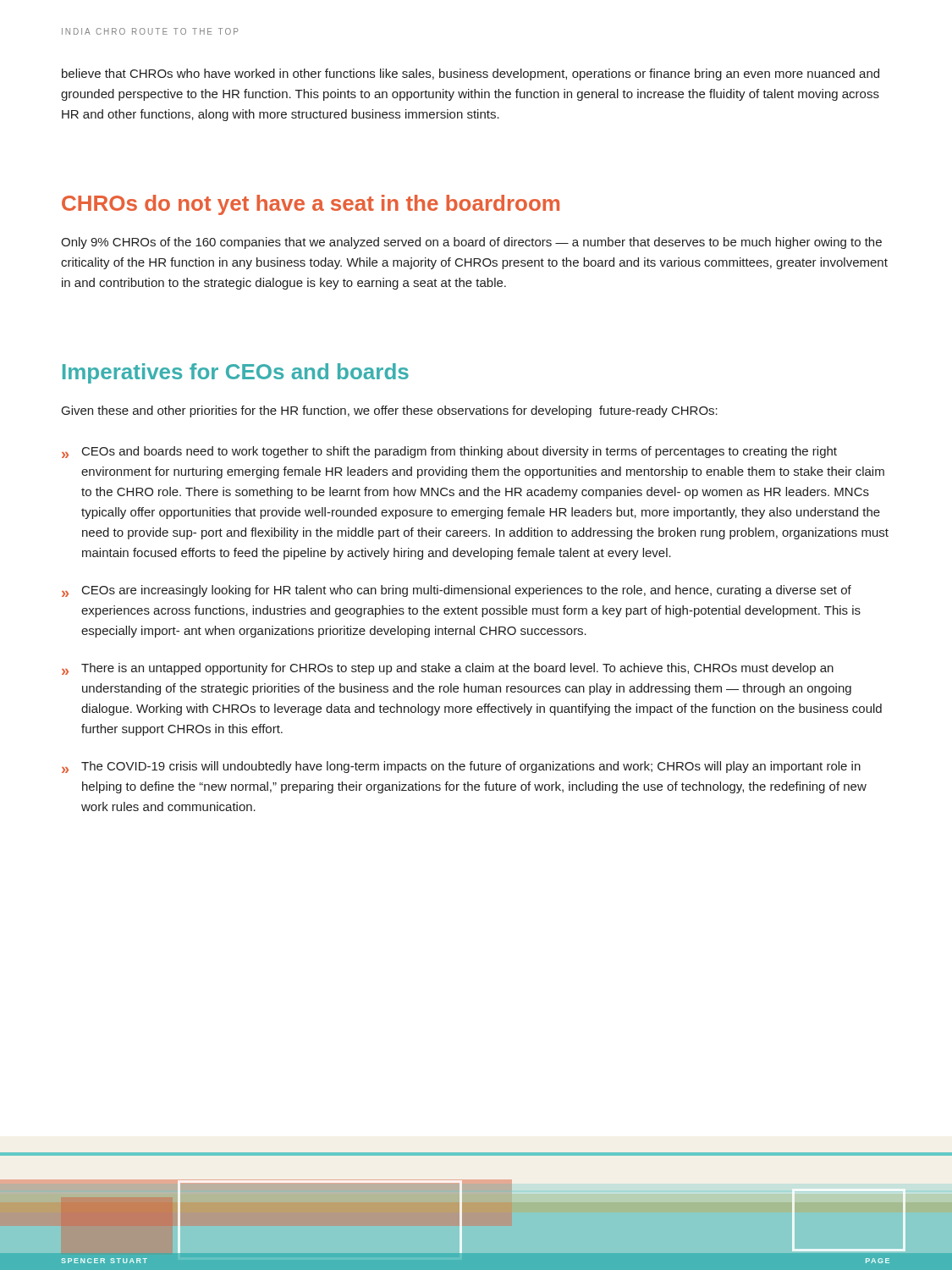This screenshot has width=952, height=1270.
Task: Locate the block of text that opens with "believe that CHROs who"
Action: [471, 94]
